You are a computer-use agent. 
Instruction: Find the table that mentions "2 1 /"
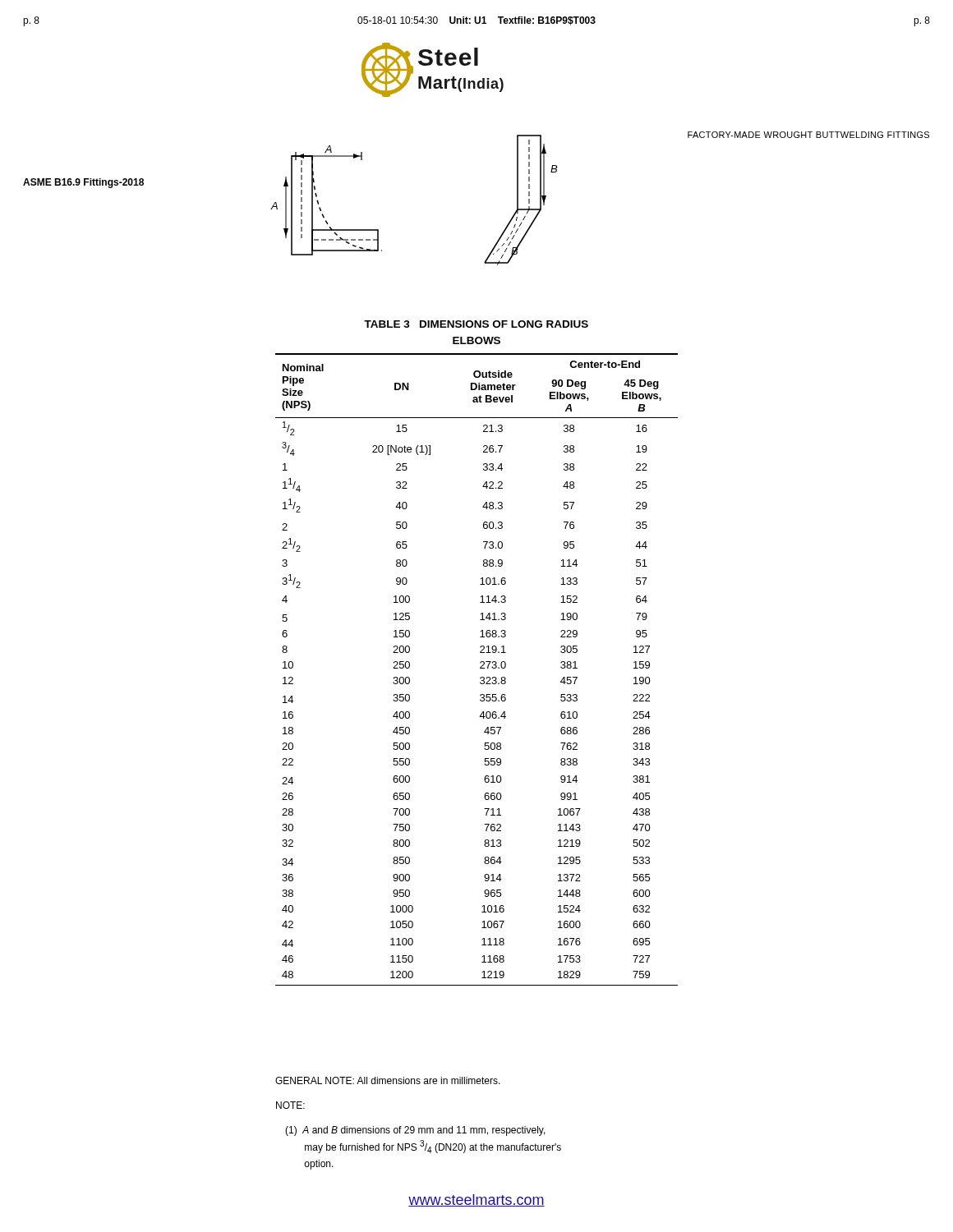[476, 669]
